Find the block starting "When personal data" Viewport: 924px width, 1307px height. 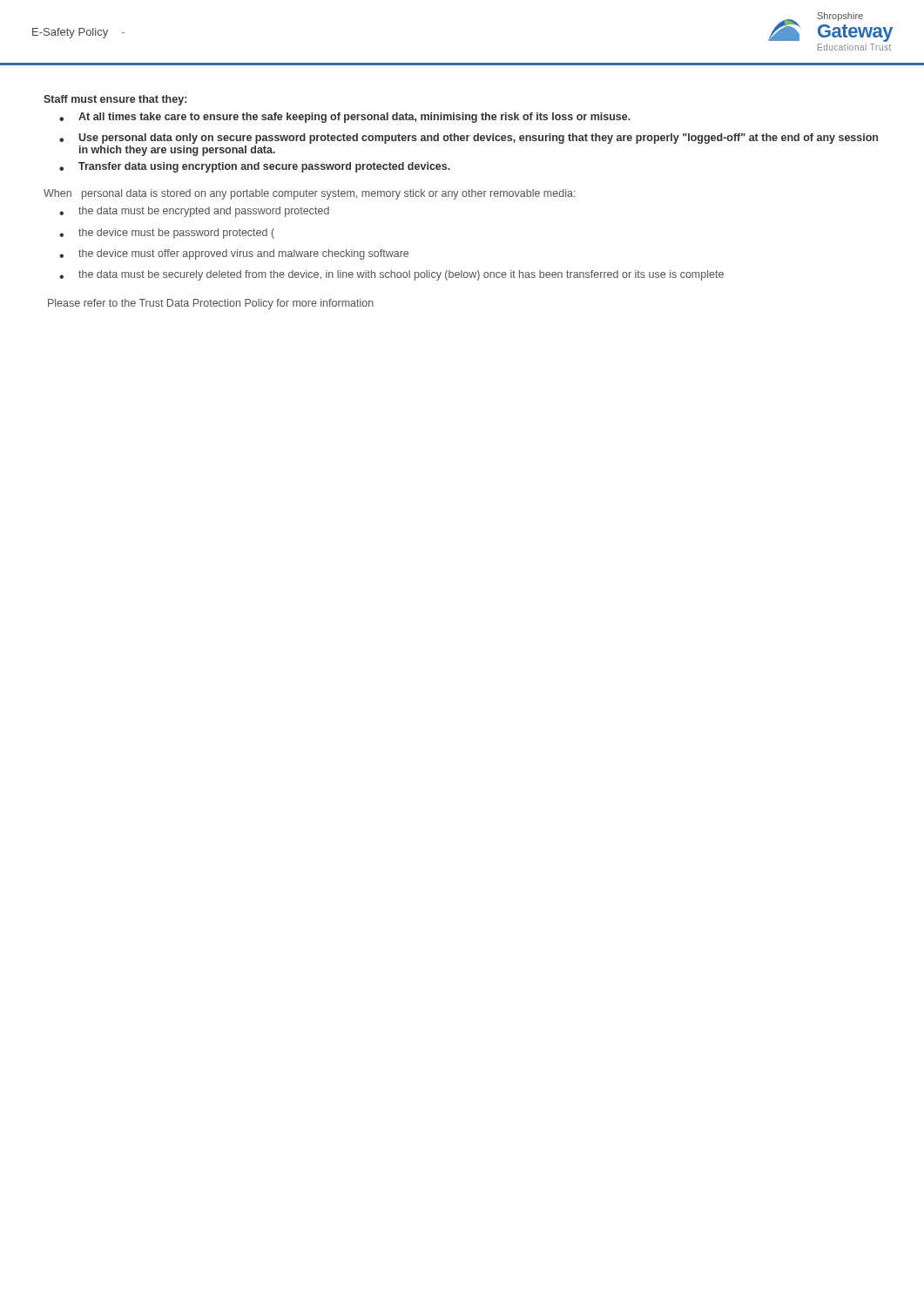coord(310,194)
